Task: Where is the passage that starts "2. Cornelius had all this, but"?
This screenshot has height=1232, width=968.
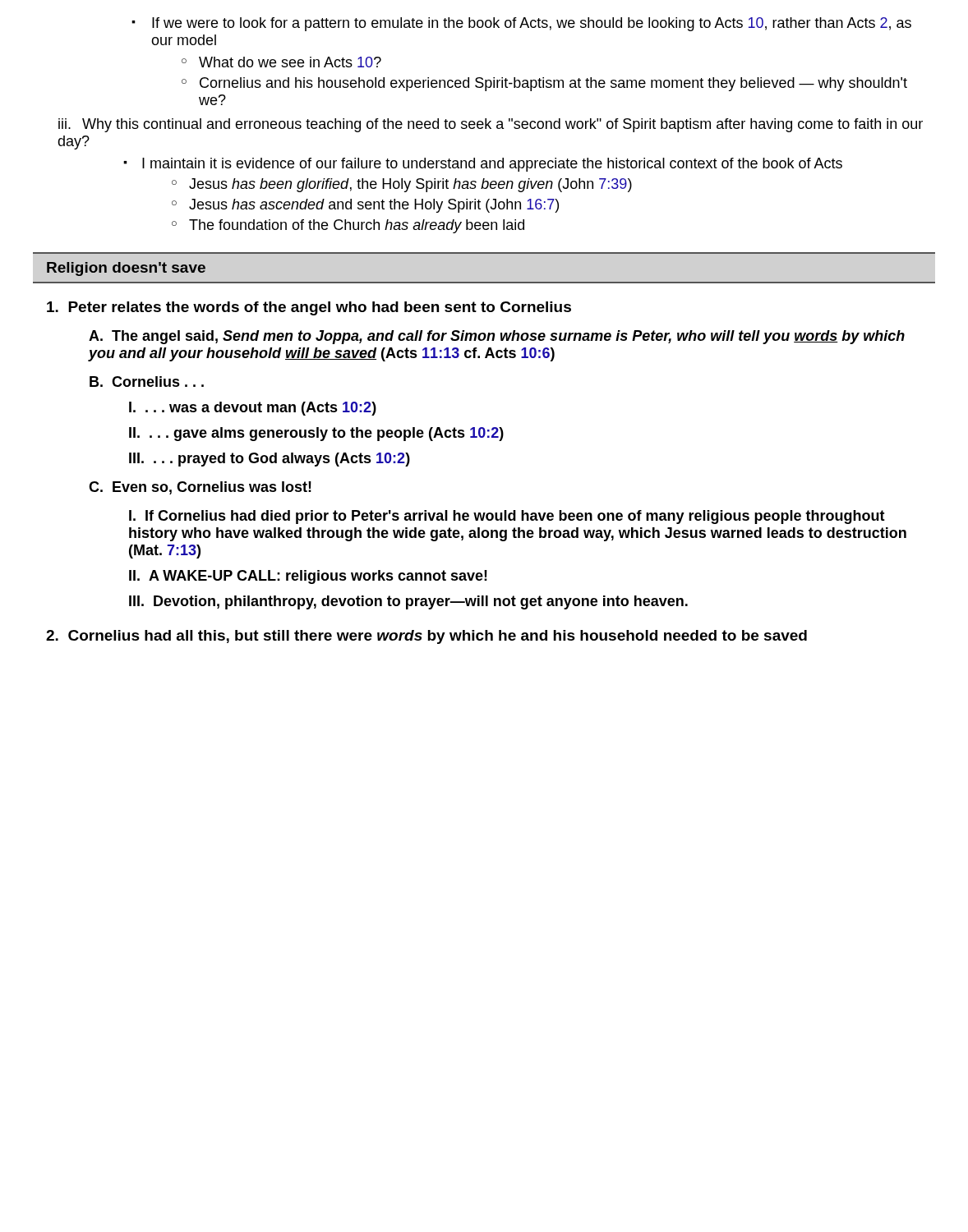Action: pyautogui.click(x=427, y=635)
